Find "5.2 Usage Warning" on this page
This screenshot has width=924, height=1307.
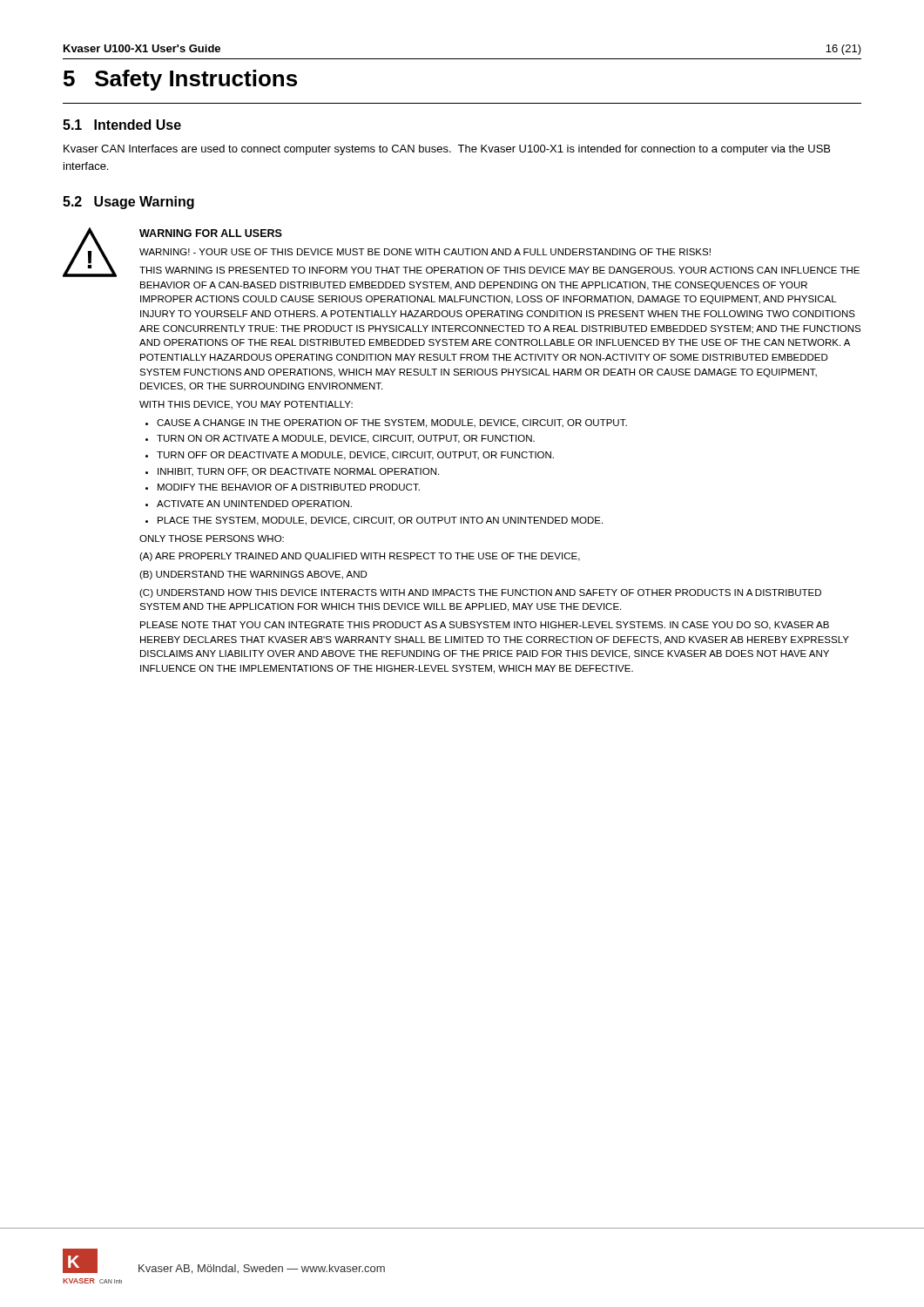128,203
